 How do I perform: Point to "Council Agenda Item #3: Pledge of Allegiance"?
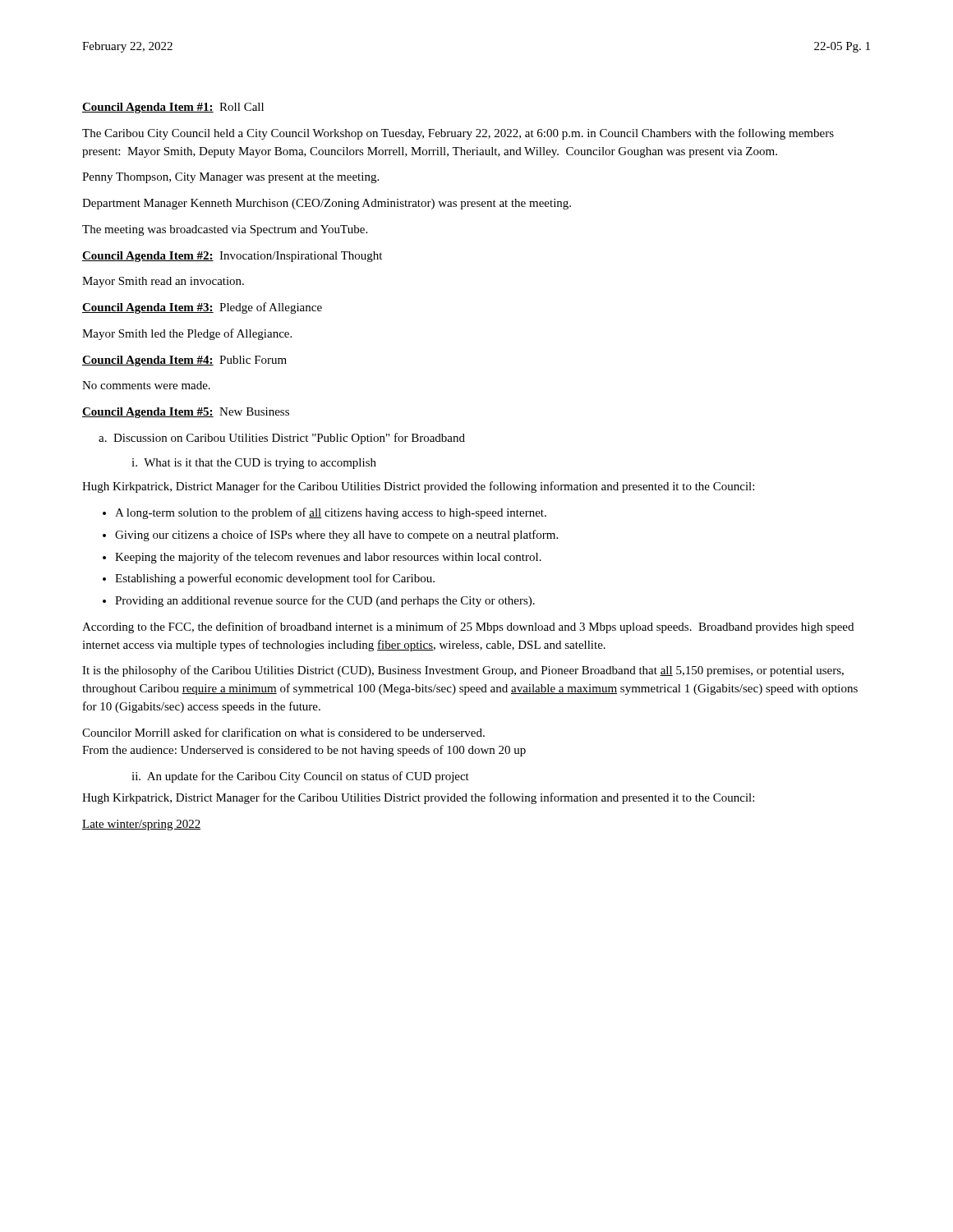pyautogui.click(x=202, y=307)
